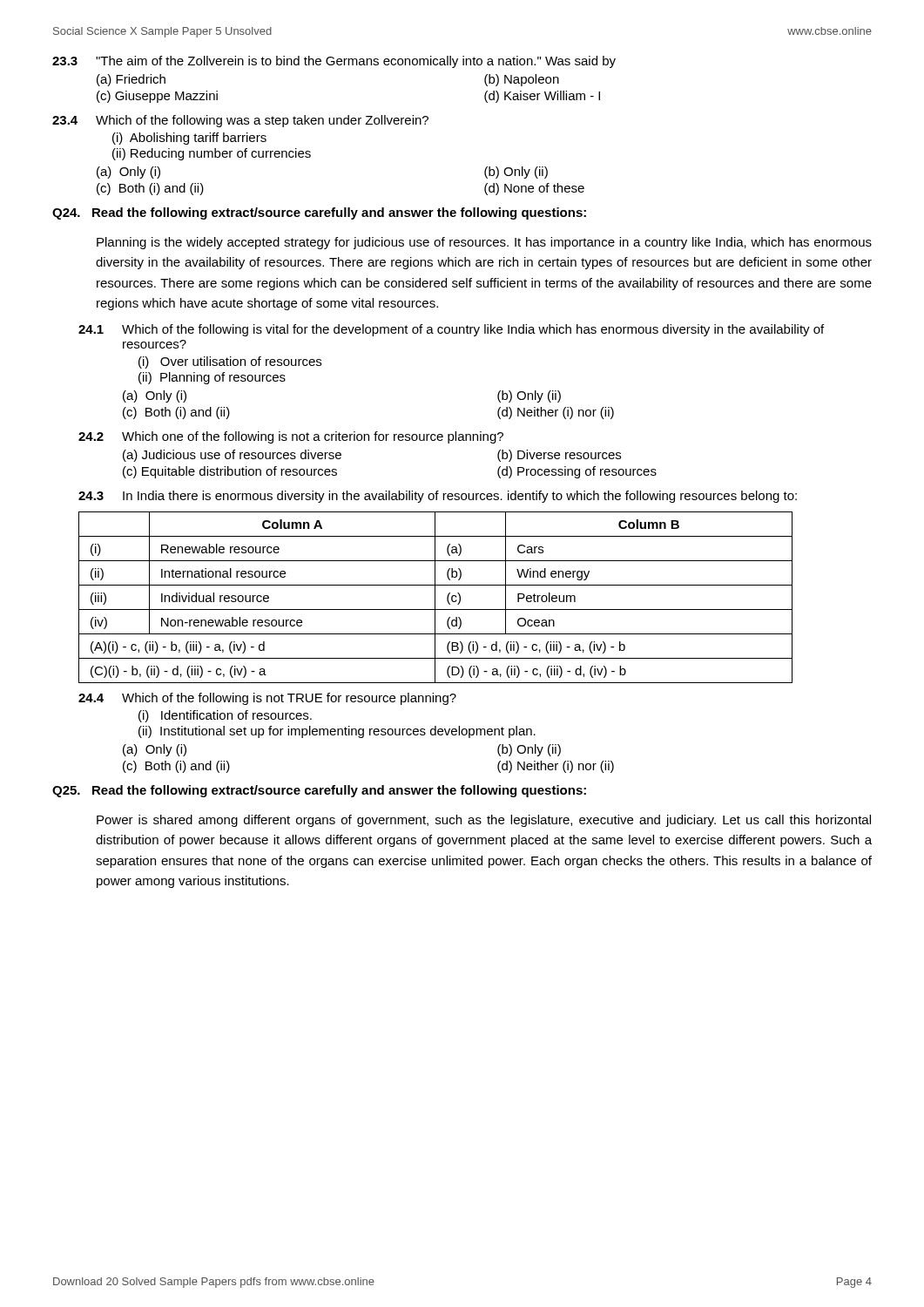Where is the passage that starts "24.1 Which of the"?

coord(451,330)
